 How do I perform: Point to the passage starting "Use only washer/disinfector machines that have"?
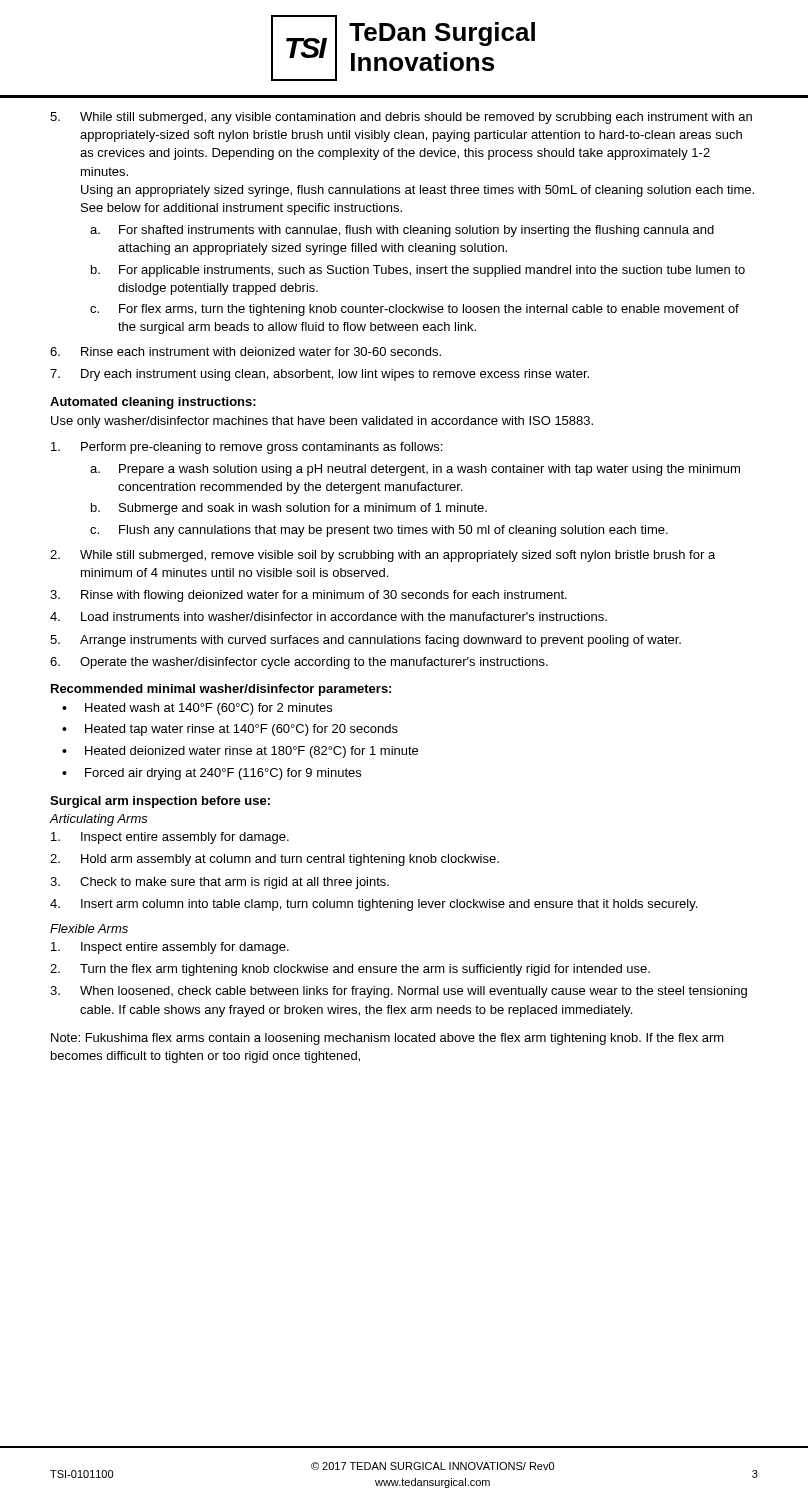[x=322, y=420]
